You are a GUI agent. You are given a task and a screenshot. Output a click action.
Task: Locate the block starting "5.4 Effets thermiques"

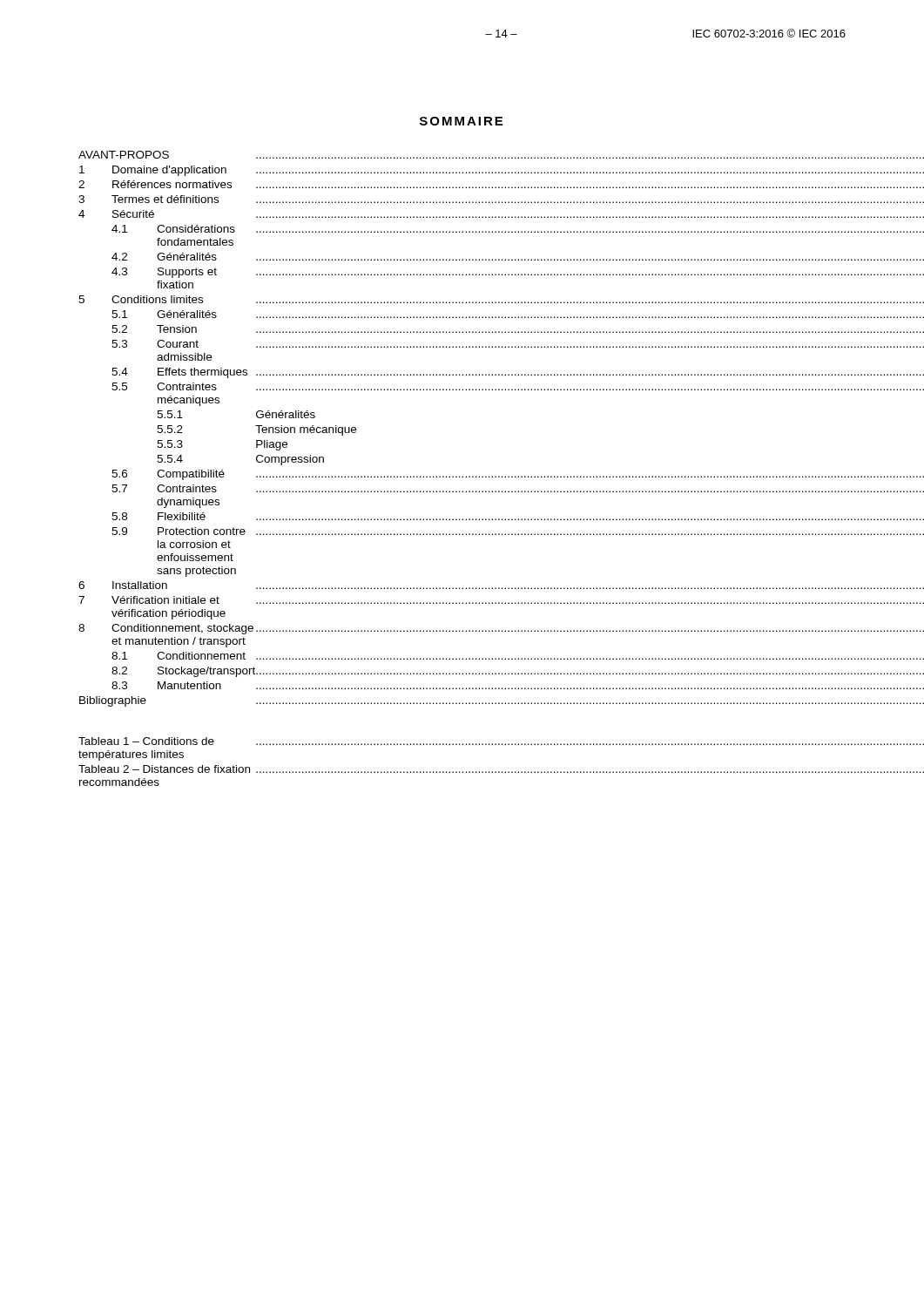coord(501,372)
